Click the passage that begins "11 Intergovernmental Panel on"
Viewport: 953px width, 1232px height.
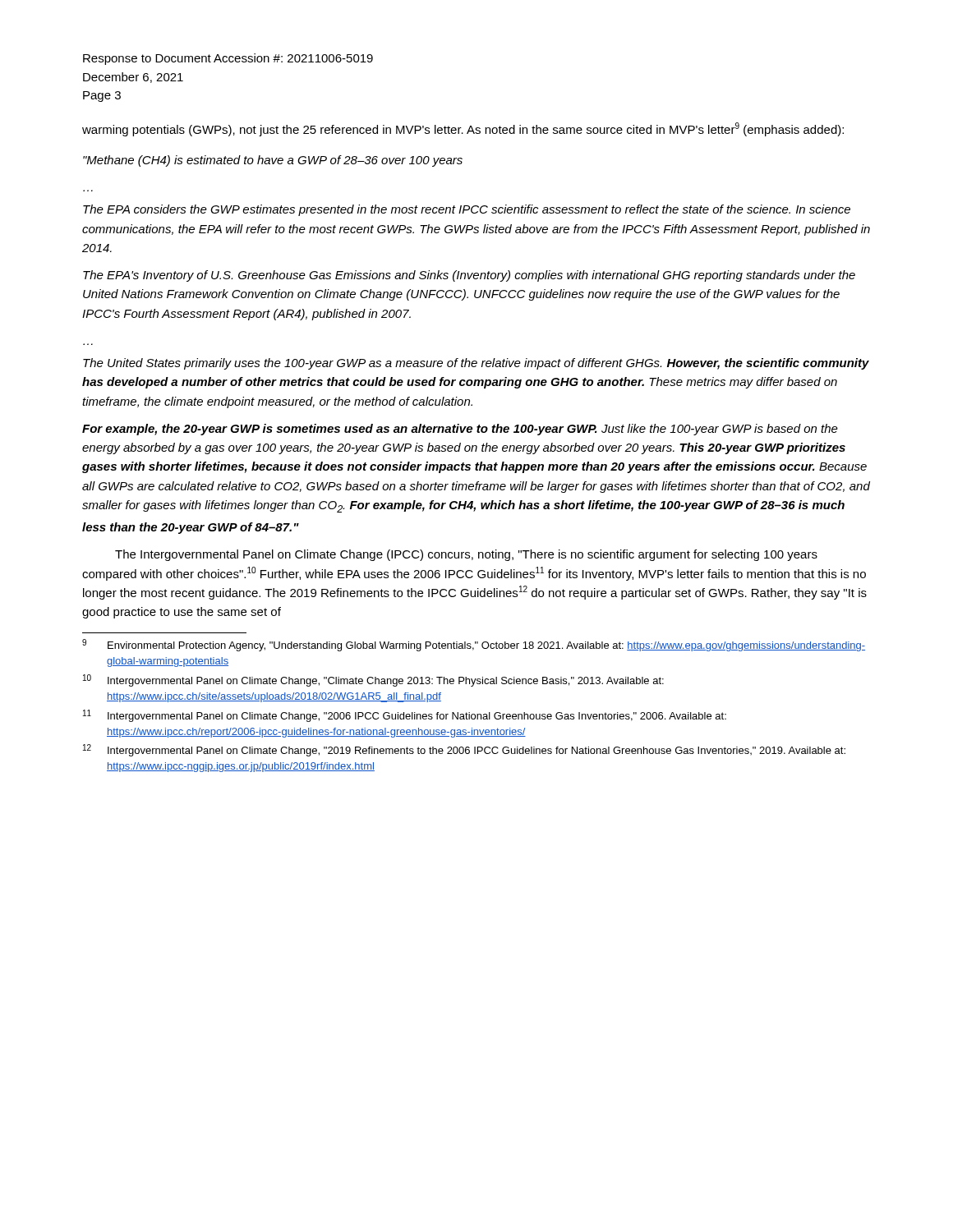pyautogui.click(x=405, y=724)
